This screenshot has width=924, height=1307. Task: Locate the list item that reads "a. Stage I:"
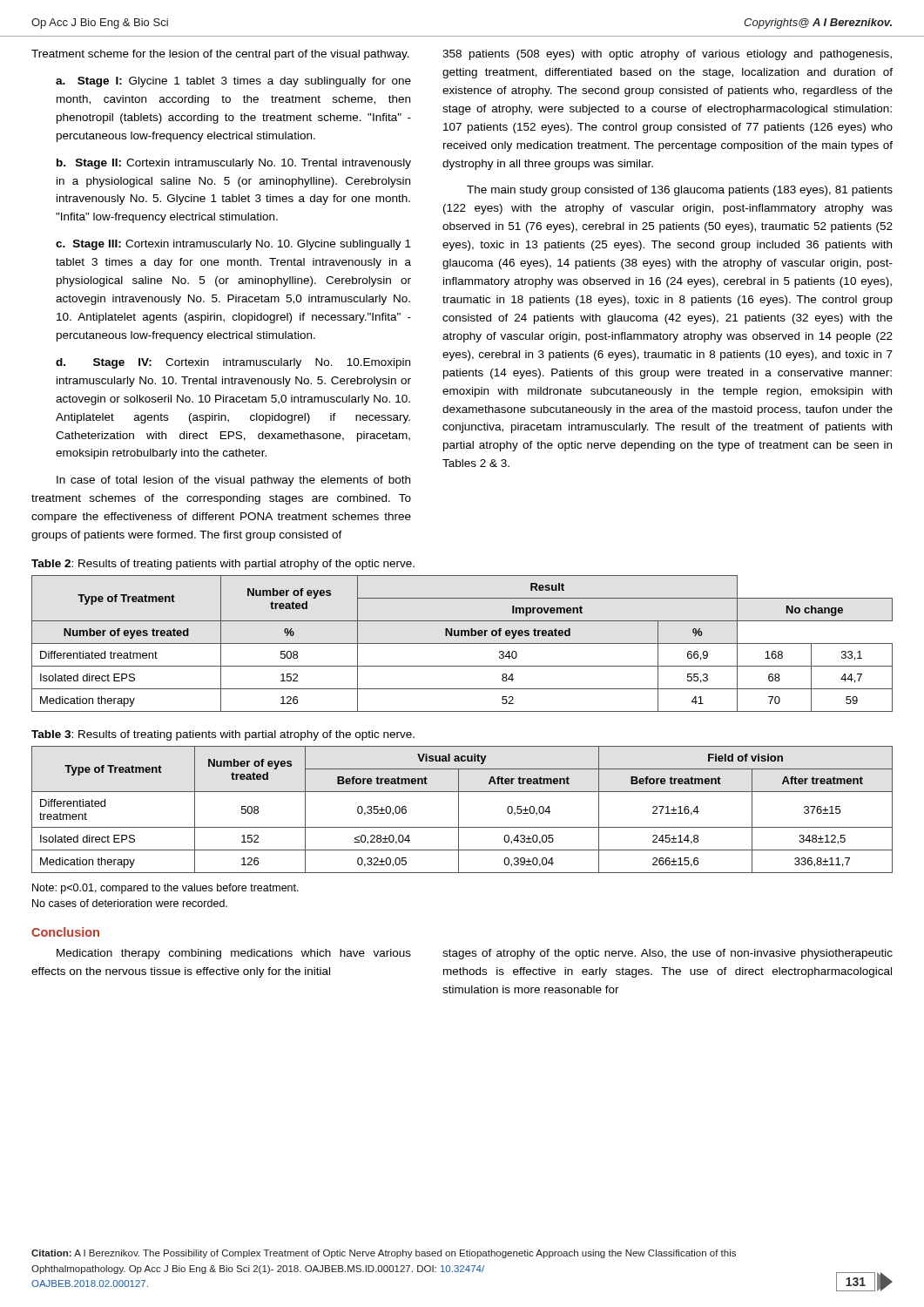pyautogui.click(x=233, y=108)
